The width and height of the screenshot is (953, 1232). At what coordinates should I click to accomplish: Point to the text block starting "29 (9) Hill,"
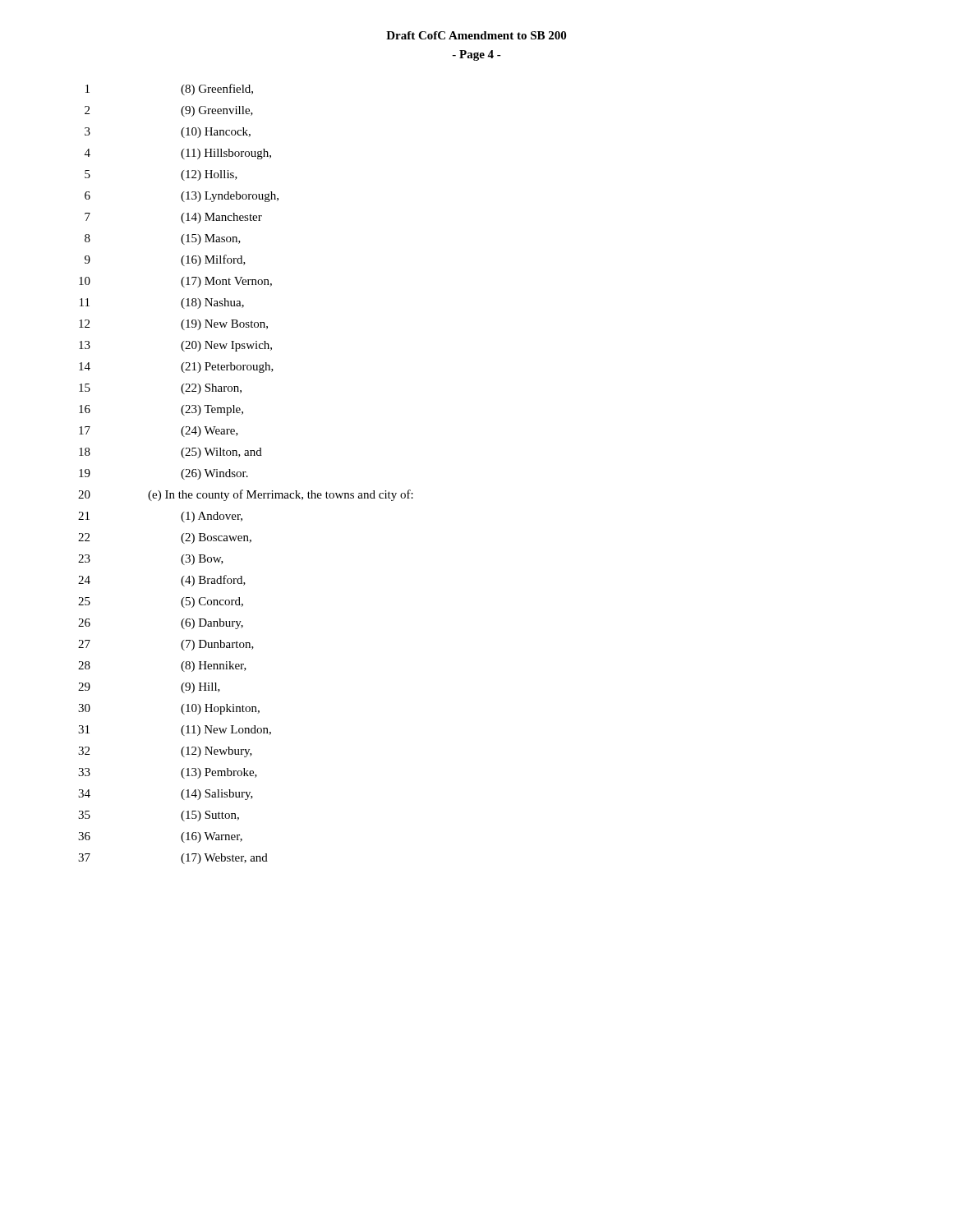[81, 688]
